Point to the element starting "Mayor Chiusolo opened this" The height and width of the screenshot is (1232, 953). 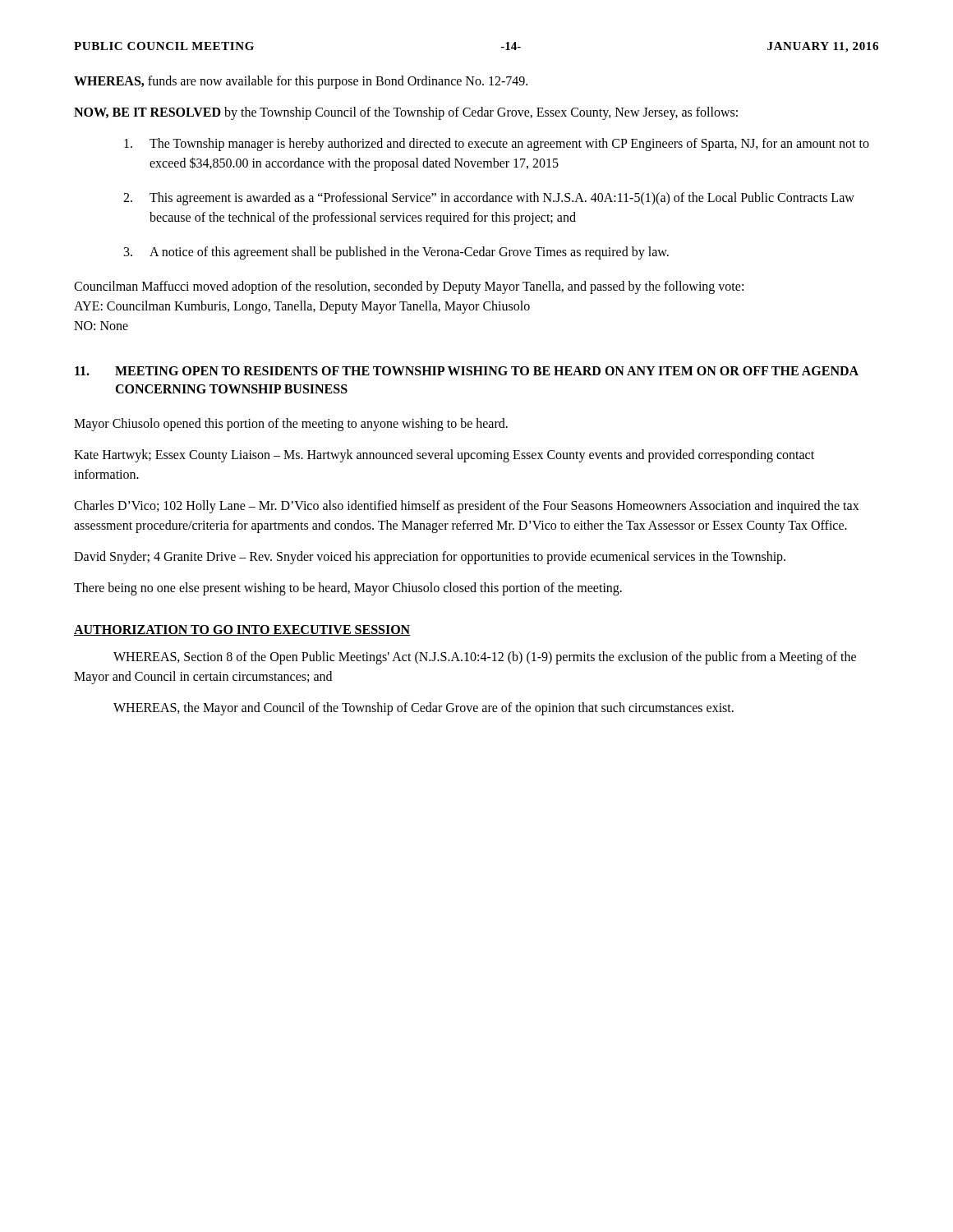[291, 423]
